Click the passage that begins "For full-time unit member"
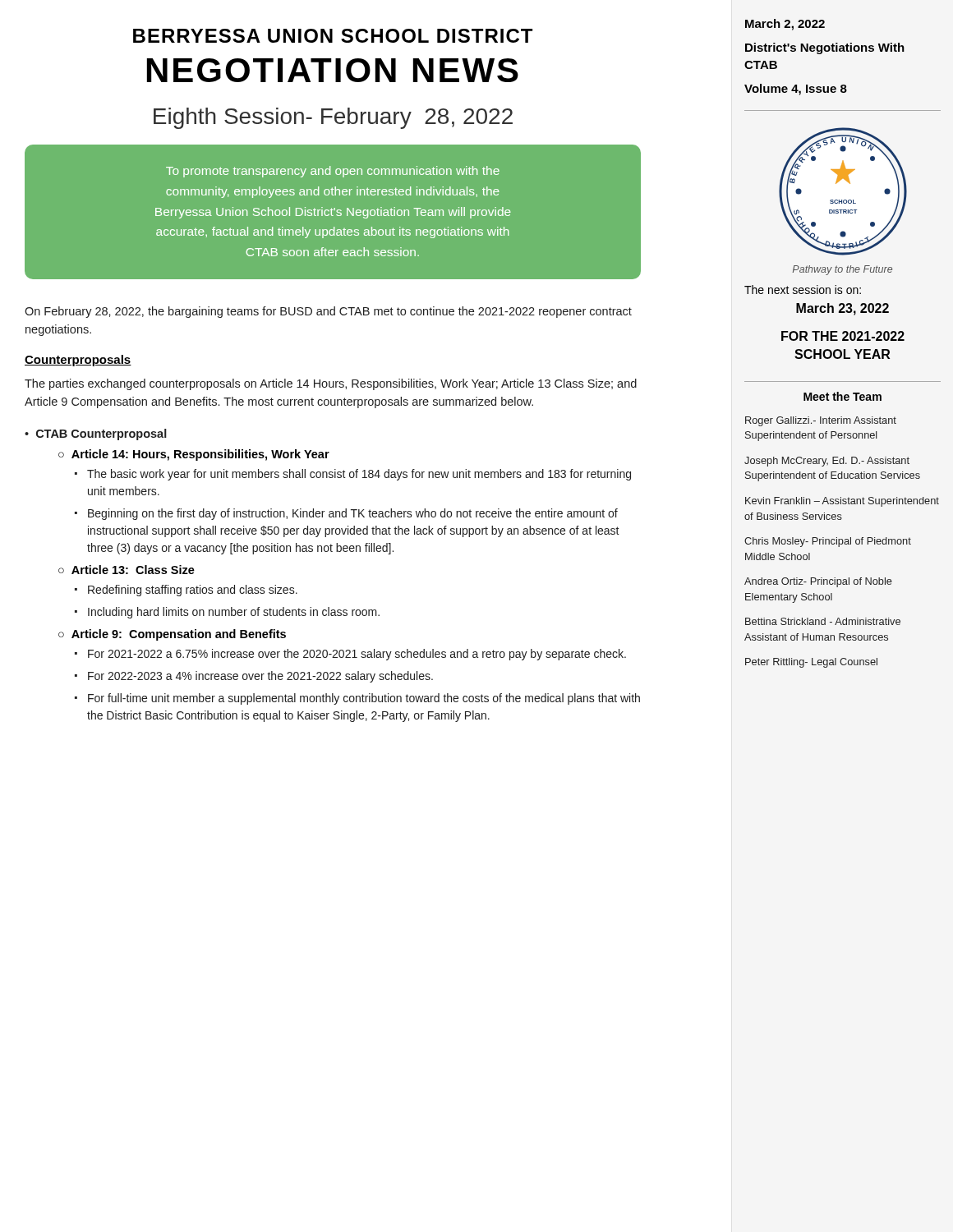The image size is (953, 1232). [364, 707]
